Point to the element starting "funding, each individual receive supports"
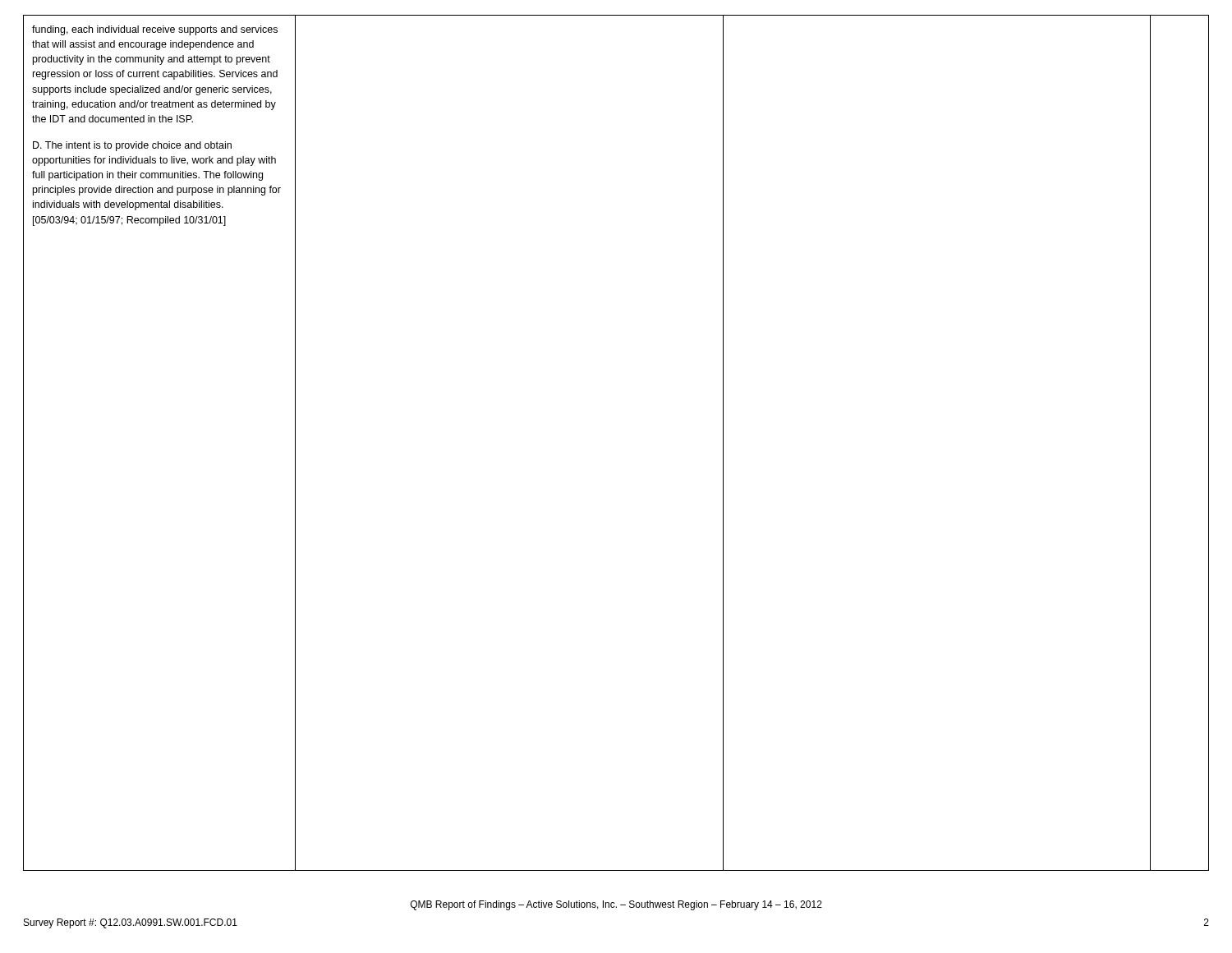 [x=155, y=74]
